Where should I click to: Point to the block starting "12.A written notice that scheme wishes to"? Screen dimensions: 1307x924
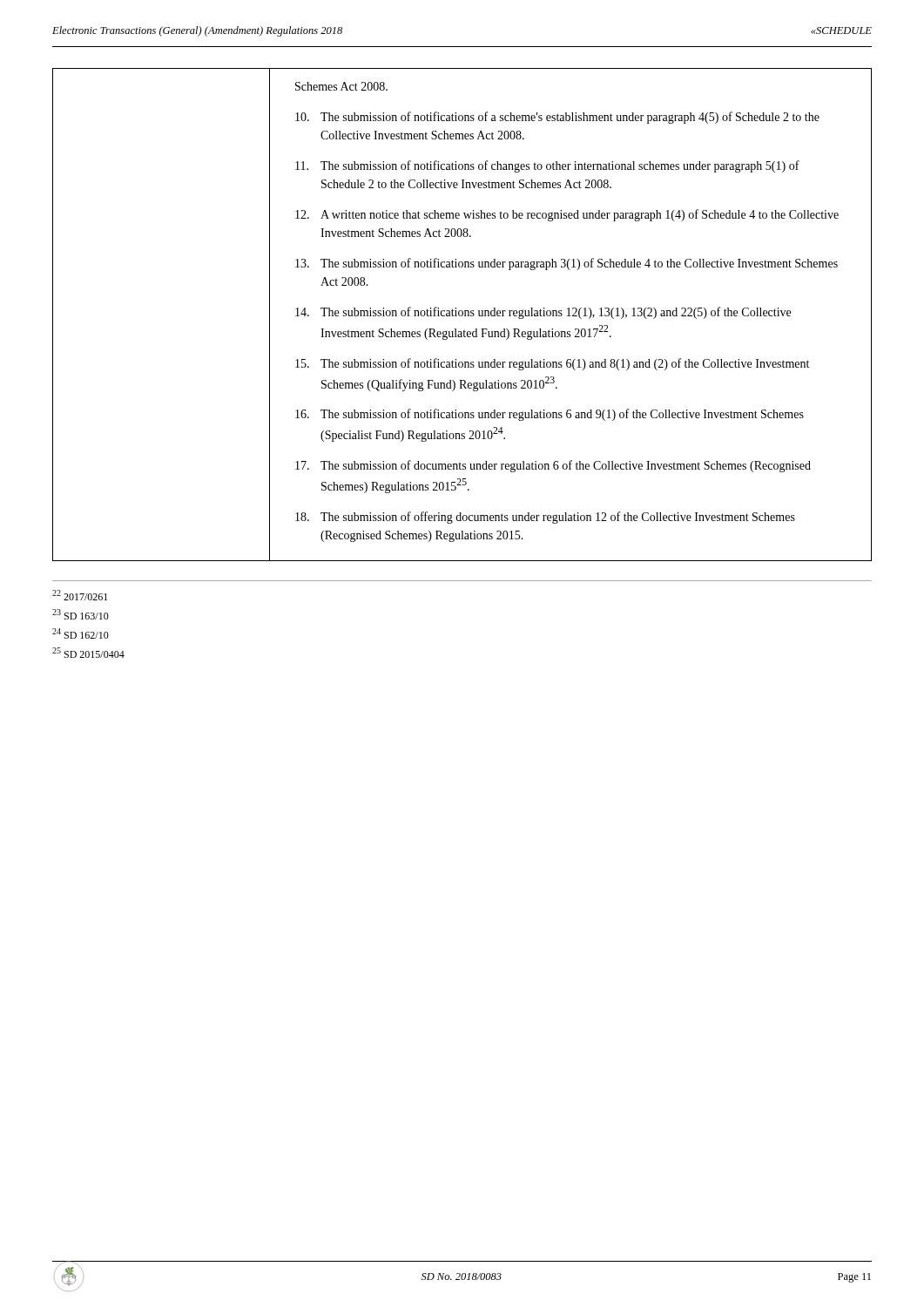click(569, 224)
